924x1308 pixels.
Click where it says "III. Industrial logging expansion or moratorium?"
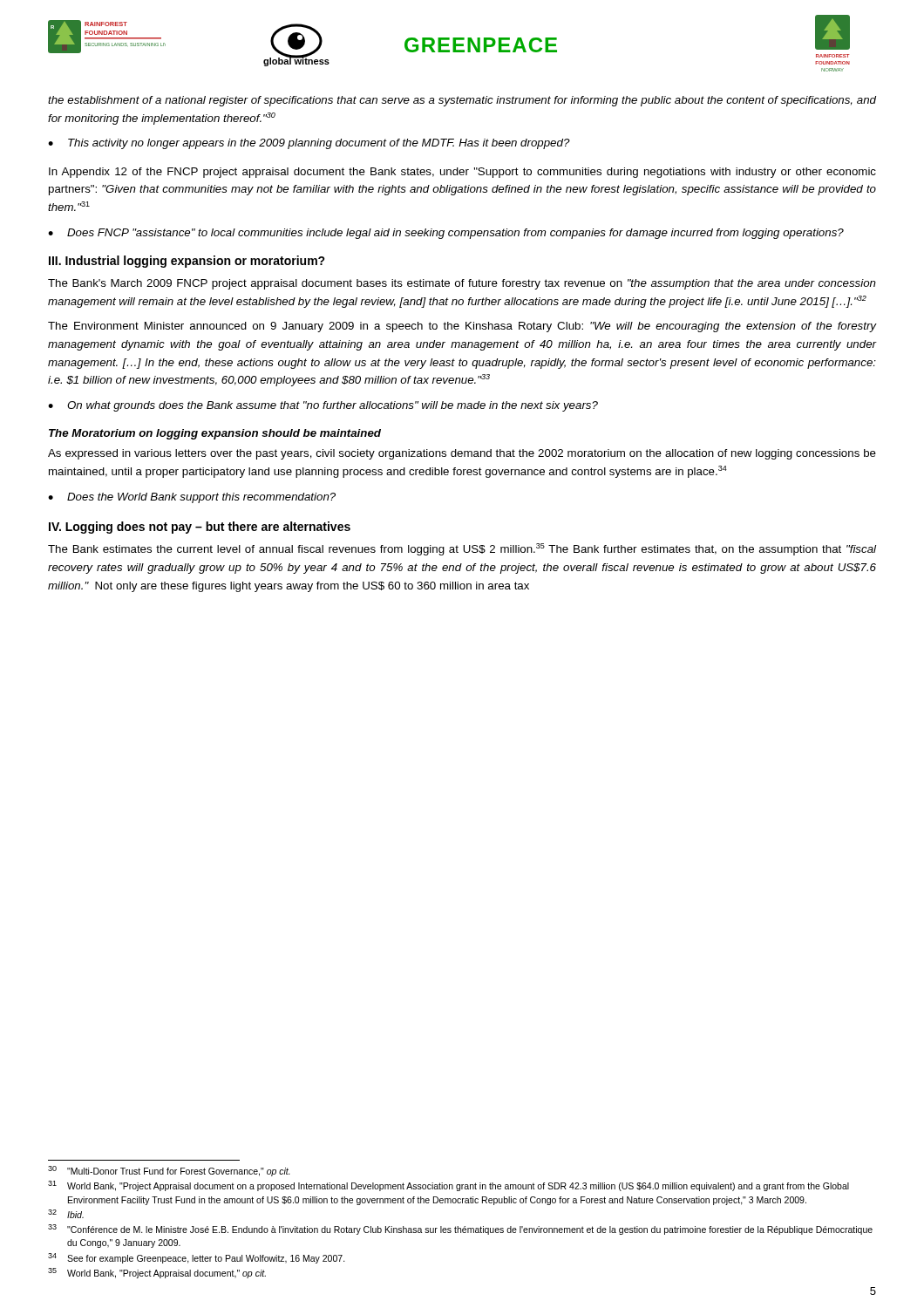click(x=187, y=261)
